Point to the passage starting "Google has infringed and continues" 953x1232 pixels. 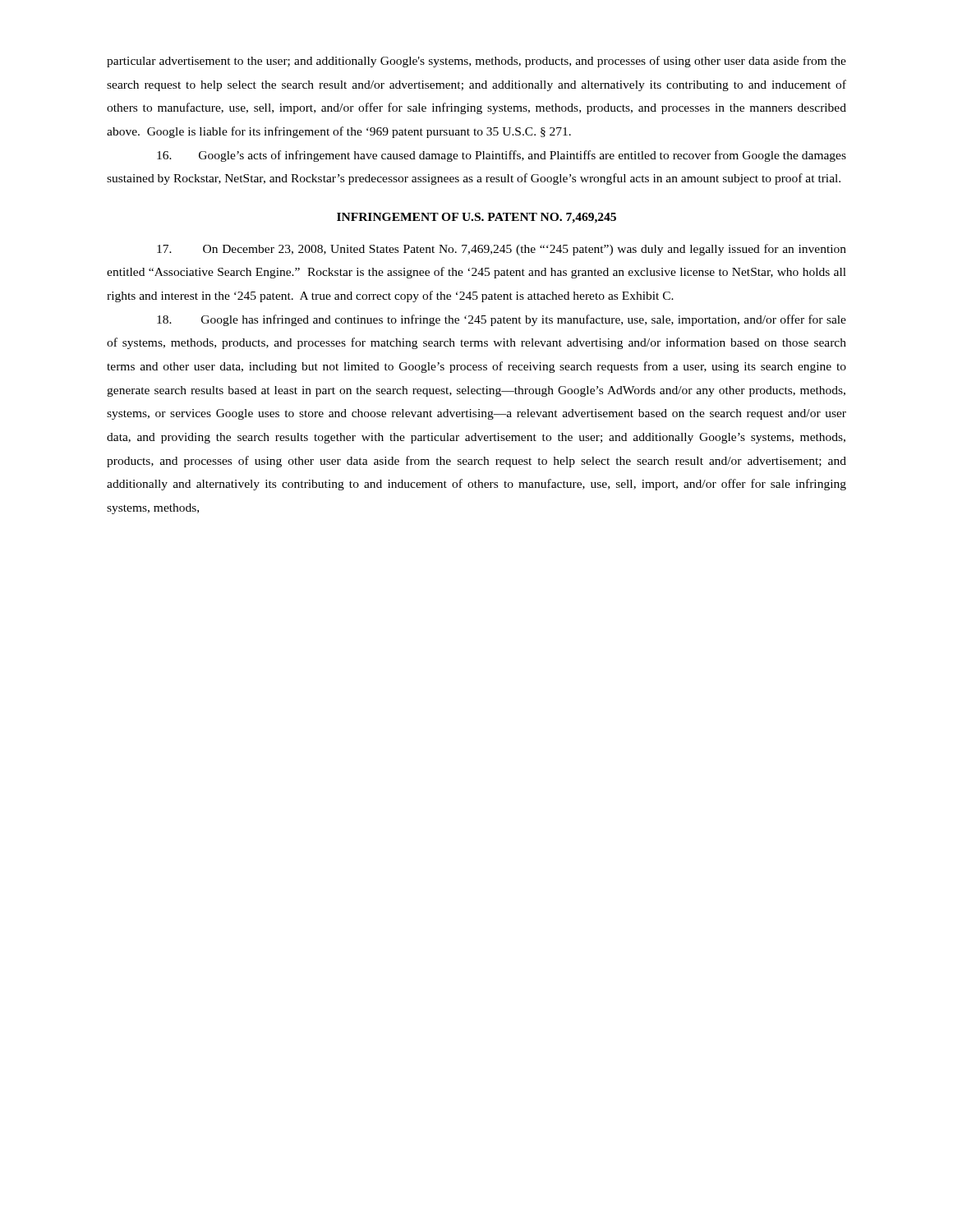click(476, 413)
